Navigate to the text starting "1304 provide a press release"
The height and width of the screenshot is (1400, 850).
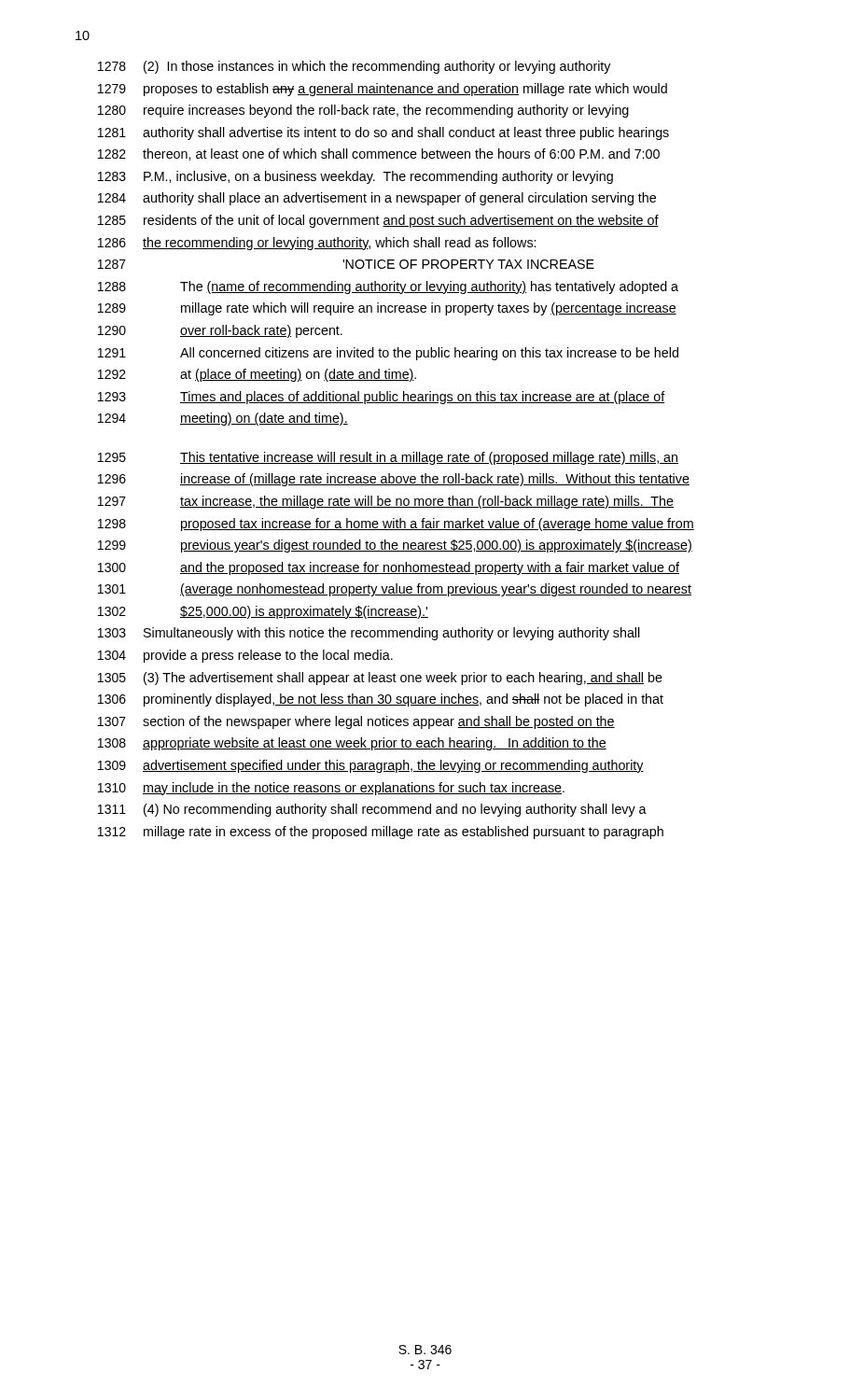click(x=245, y=656)
